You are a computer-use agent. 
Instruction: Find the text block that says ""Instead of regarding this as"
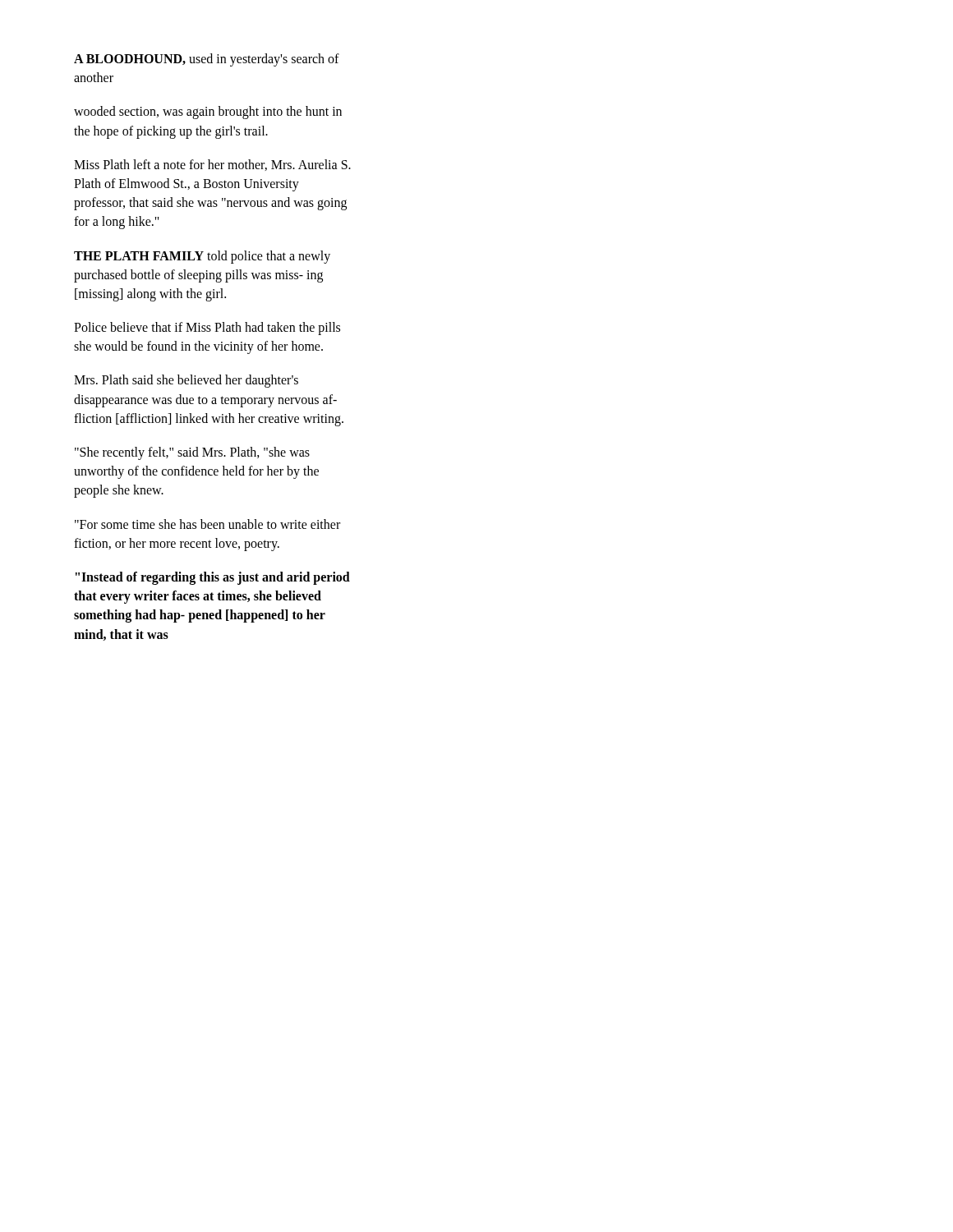tap(212, 605)
